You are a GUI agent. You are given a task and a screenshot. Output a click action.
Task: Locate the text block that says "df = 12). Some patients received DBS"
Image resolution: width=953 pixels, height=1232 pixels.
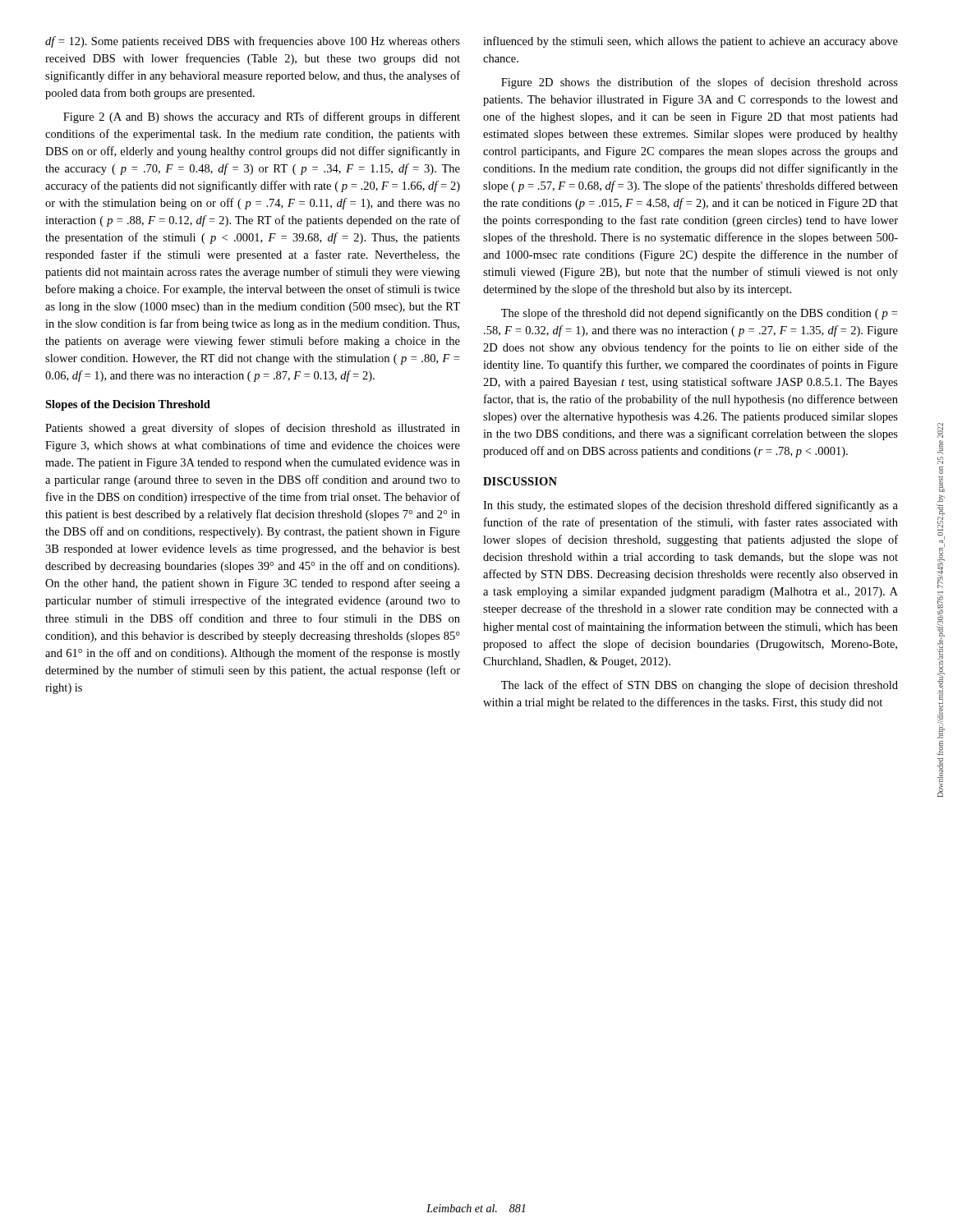tap(253, 209)
